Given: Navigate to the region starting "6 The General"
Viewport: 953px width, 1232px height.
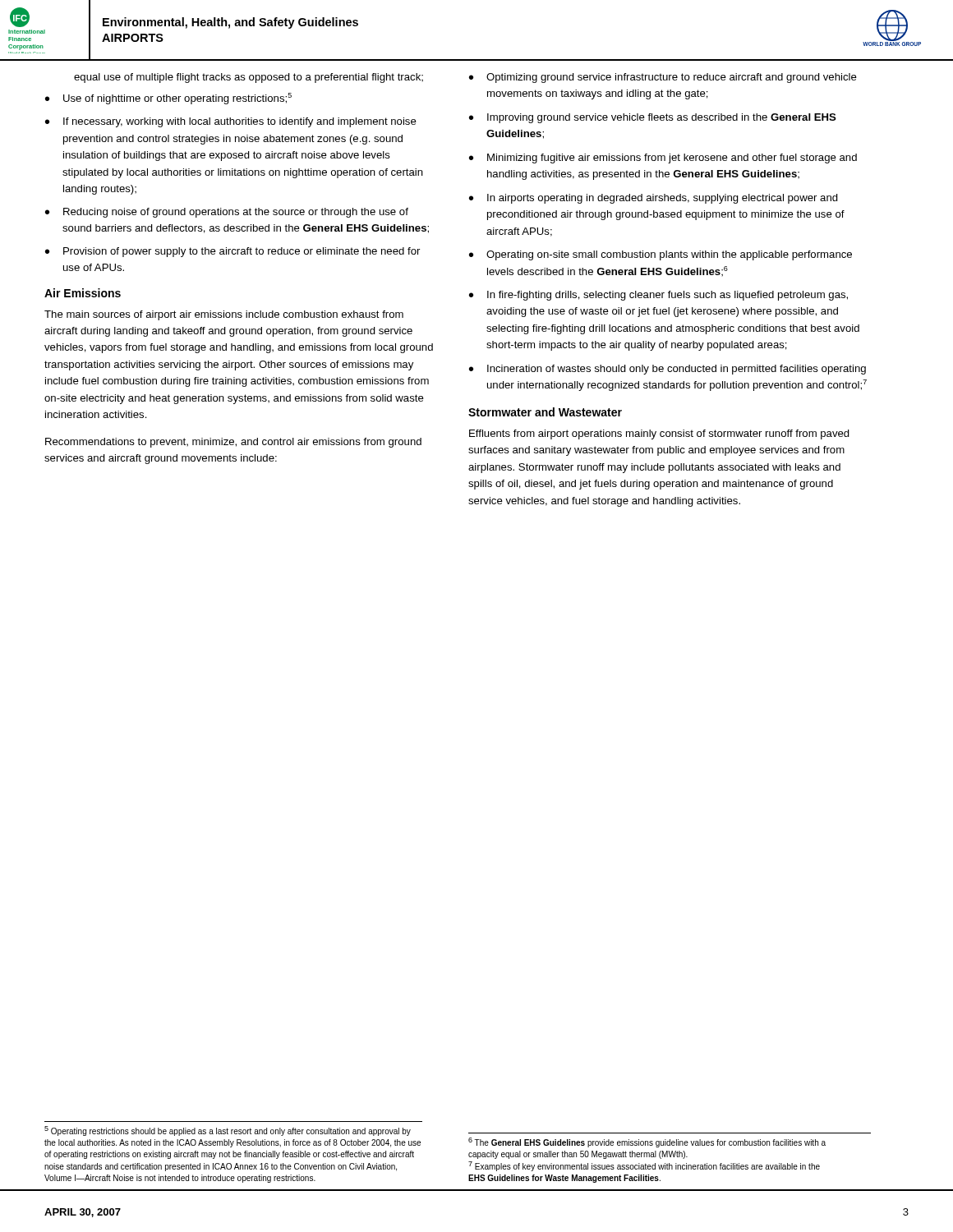Looking at the screenshot, I should click(647, 1159).
